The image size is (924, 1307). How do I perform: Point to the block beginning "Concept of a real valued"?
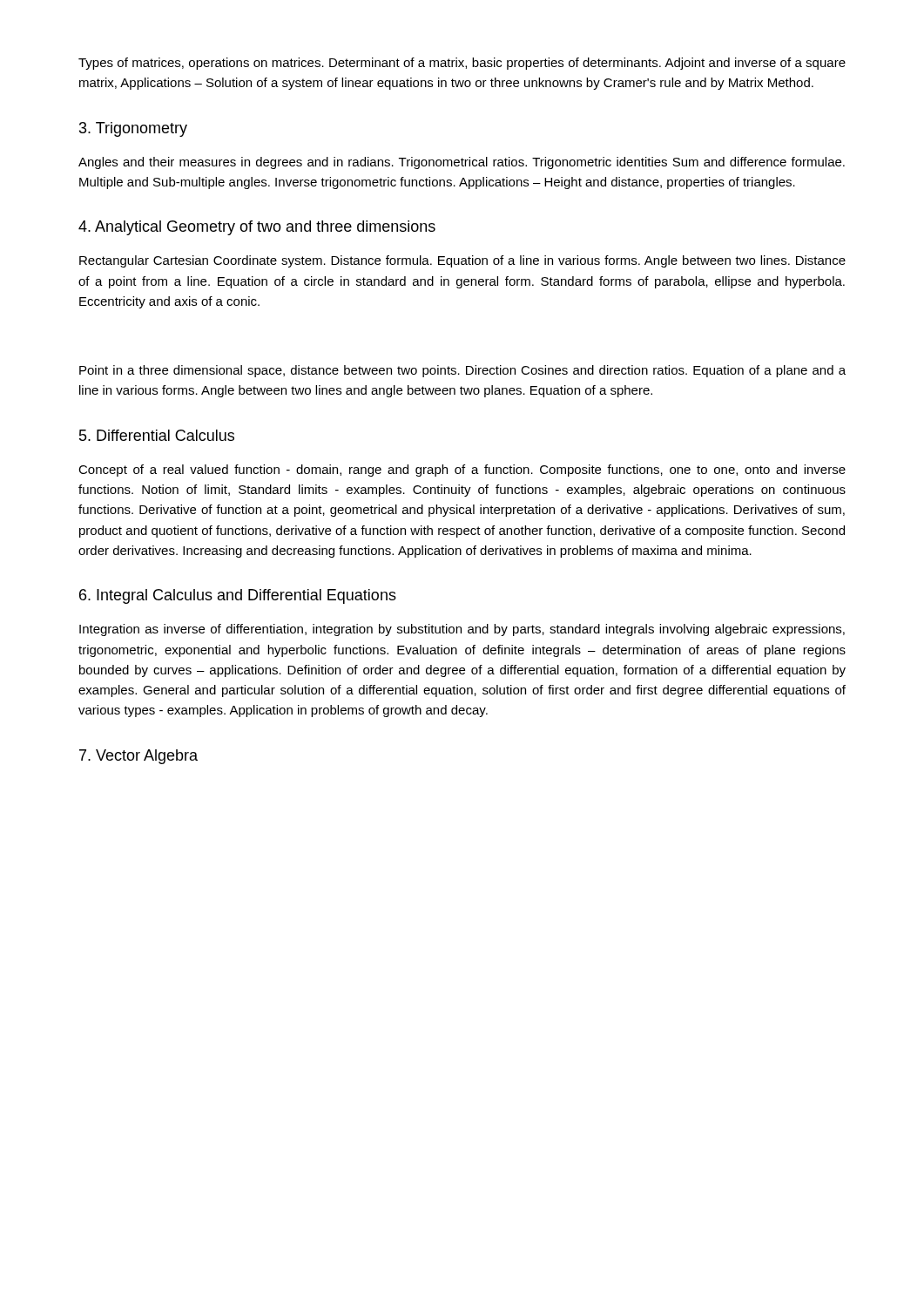click(x=462, y=510)
